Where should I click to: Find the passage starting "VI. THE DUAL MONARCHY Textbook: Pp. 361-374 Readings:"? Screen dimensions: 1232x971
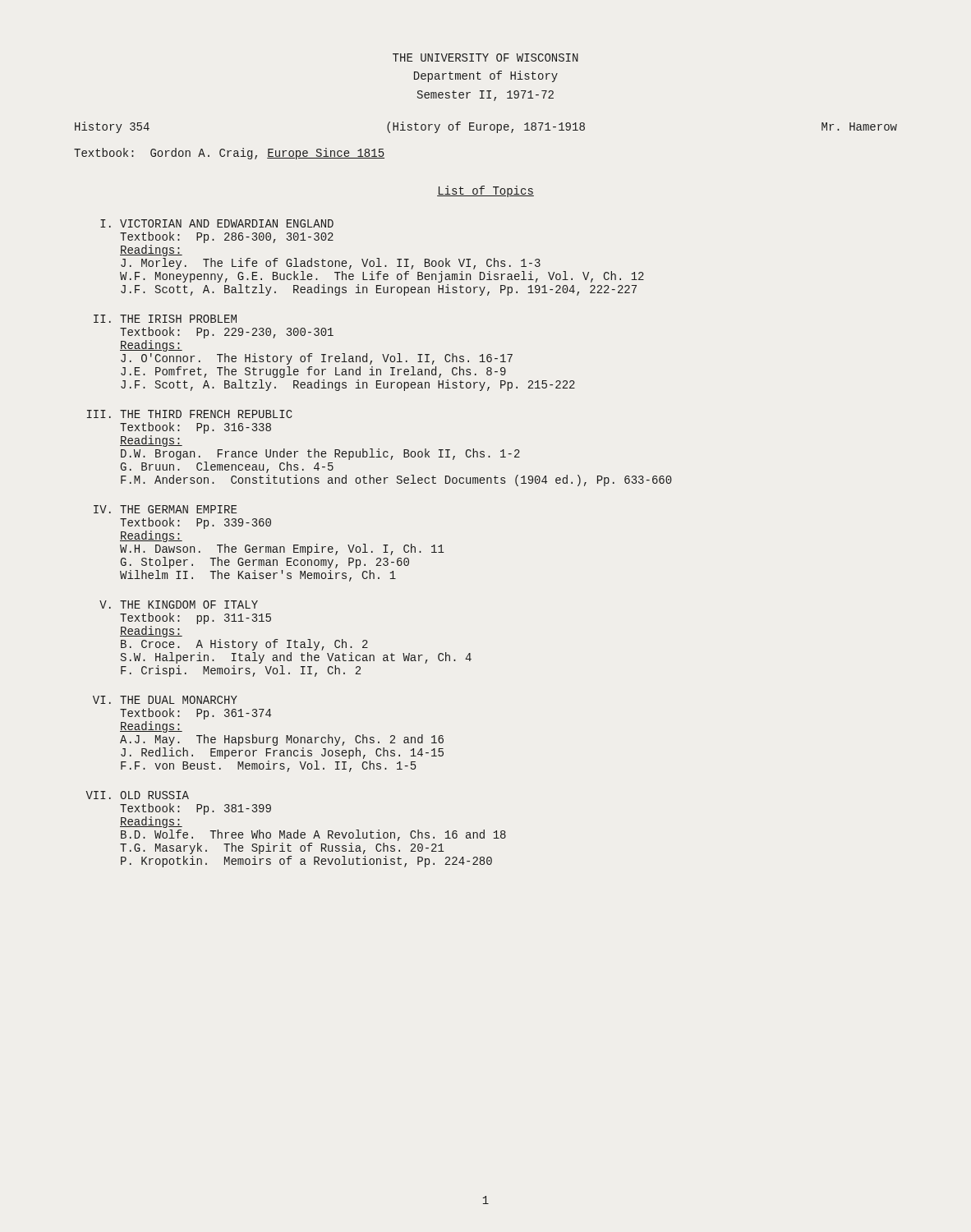click(x=259, y=734)
